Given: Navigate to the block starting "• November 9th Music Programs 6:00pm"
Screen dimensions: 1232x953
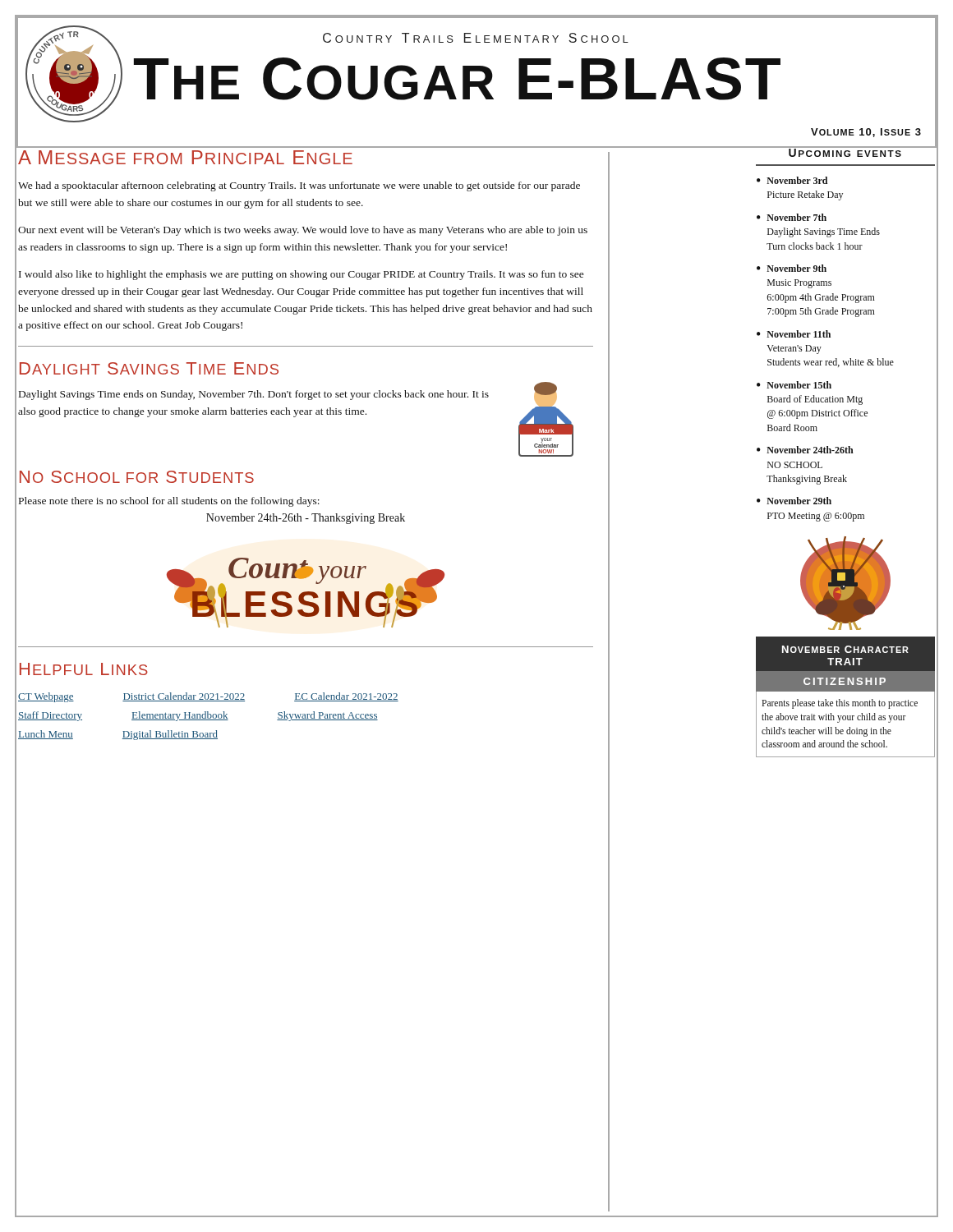Looking at the screenshot, I should point(815,291).
